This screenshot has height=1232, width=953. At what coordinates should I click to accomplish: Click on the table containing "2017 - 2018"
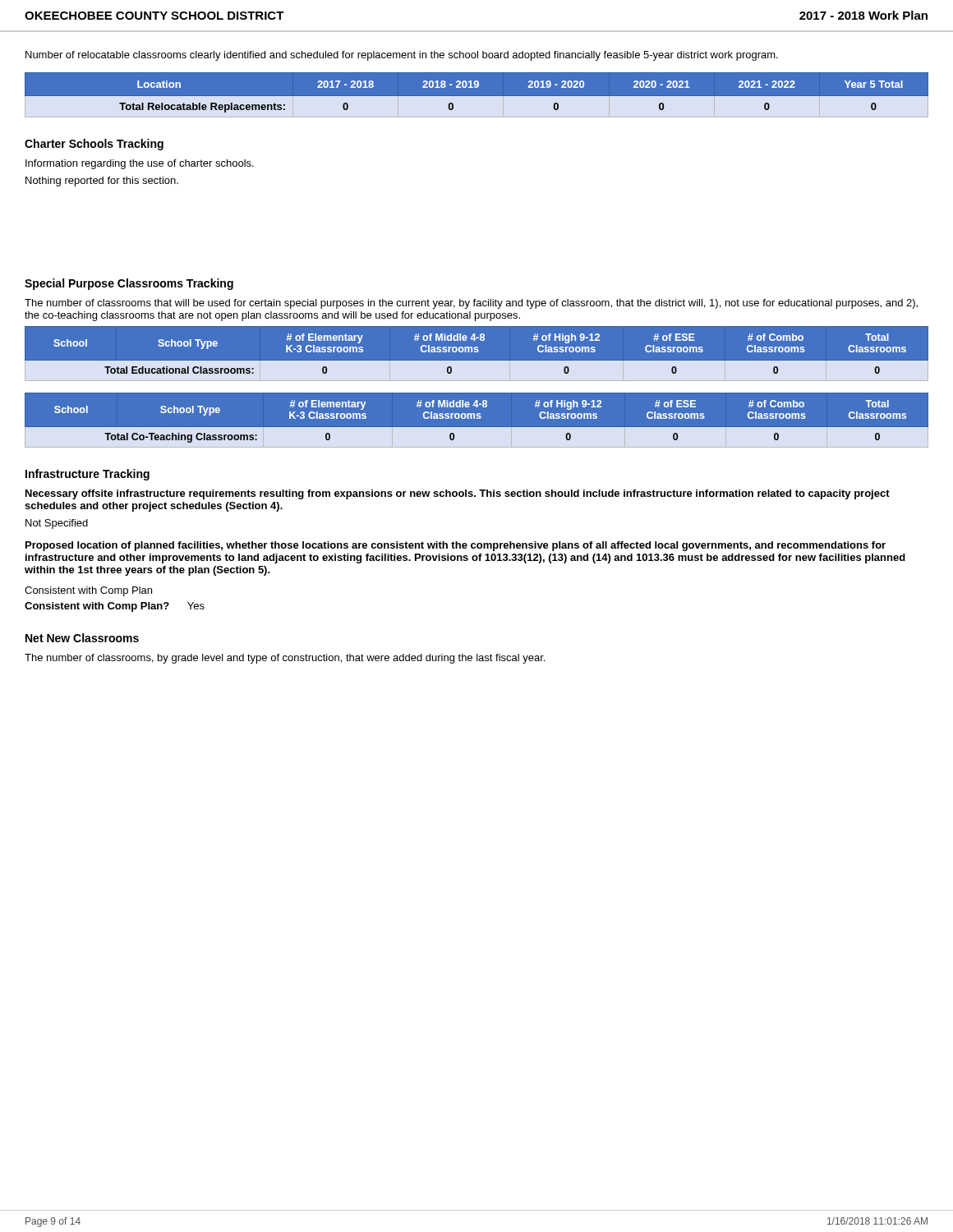[x=476, y=95]
